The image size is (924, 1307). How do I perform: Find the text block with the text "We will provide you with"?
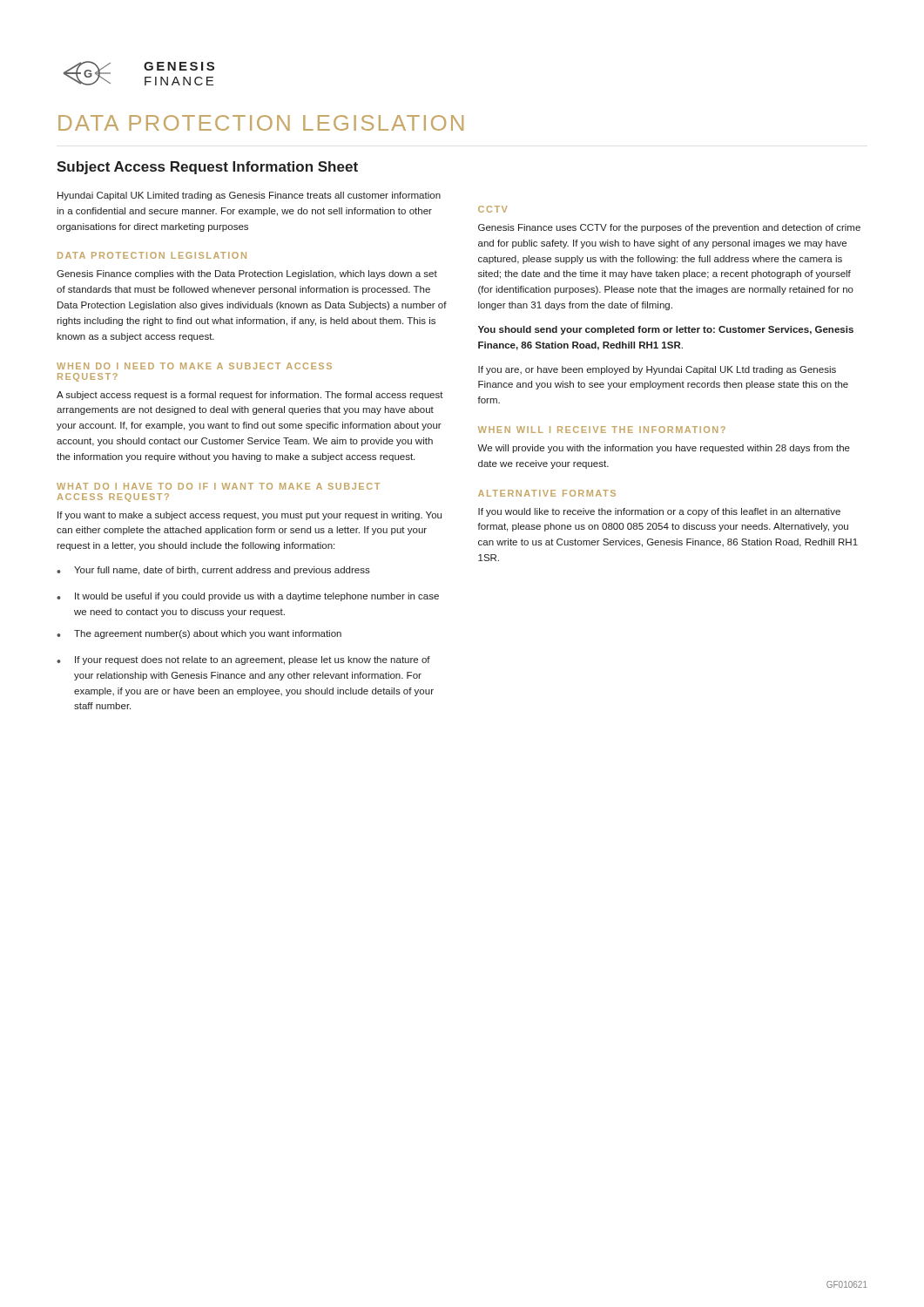[664, 456]
